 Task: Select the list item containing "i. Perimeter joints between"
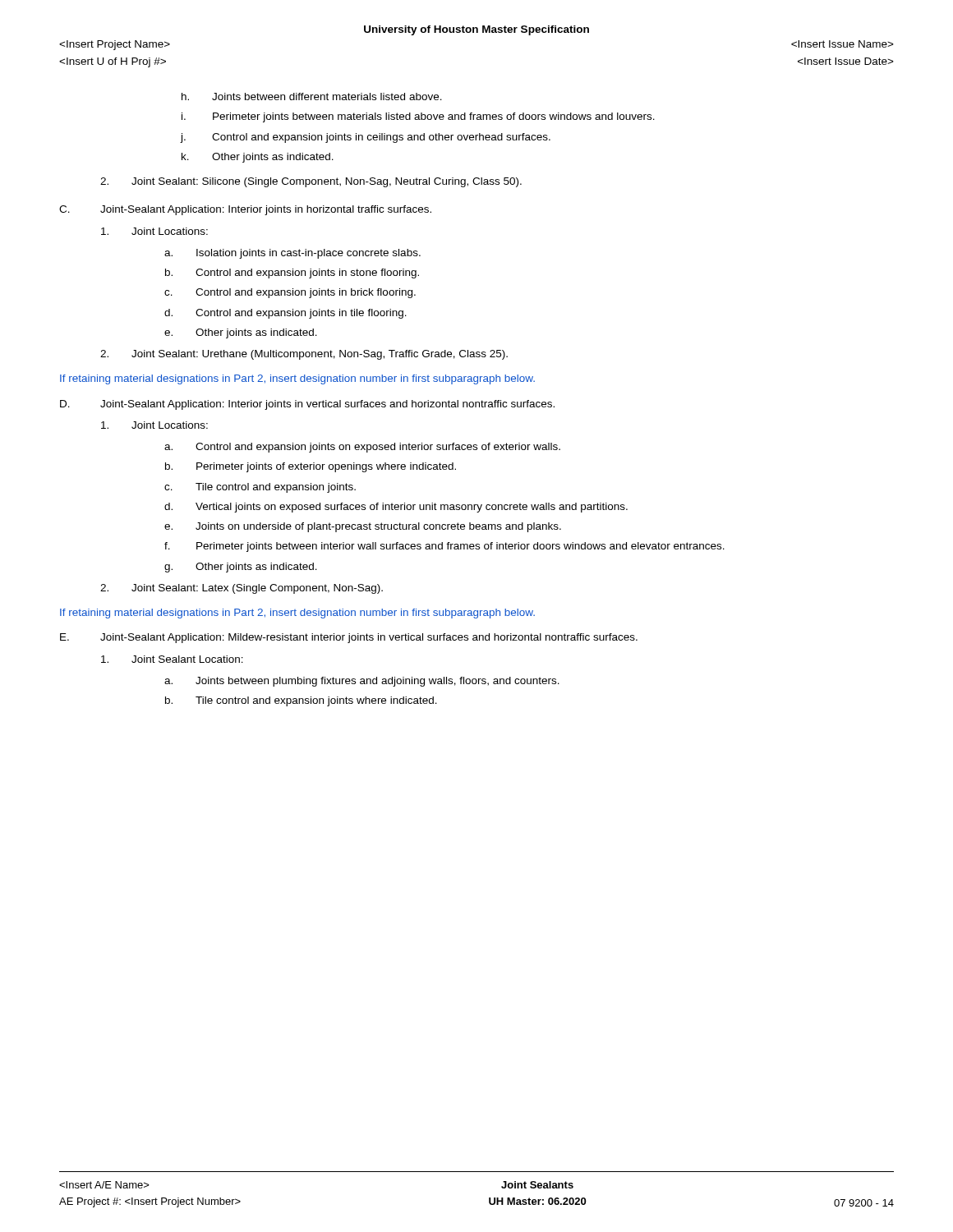pos(537,117)
